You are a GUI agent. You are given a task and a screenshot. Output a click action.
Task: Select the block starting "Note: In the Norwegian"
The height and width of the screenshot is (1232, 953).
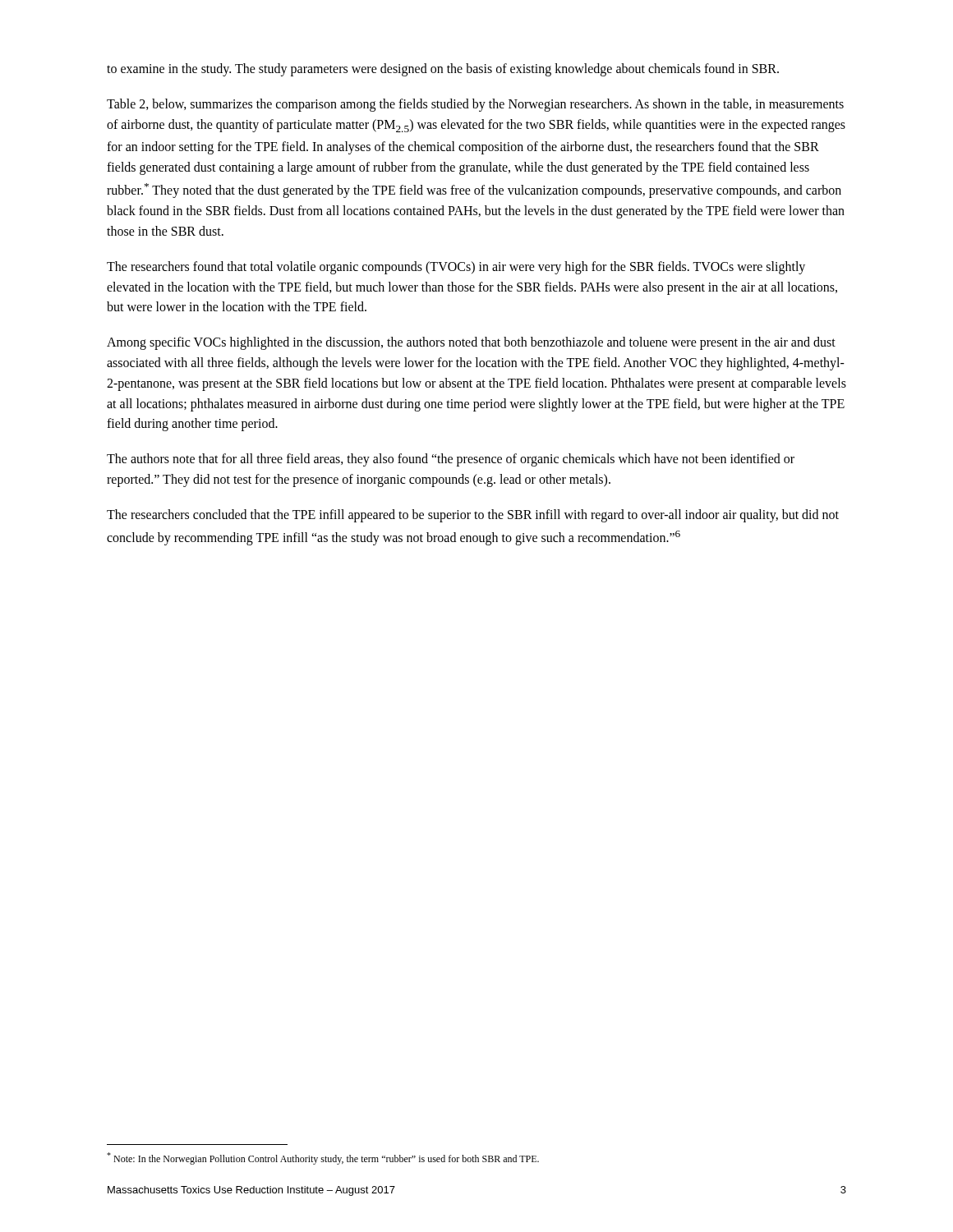coord(323,1158)
